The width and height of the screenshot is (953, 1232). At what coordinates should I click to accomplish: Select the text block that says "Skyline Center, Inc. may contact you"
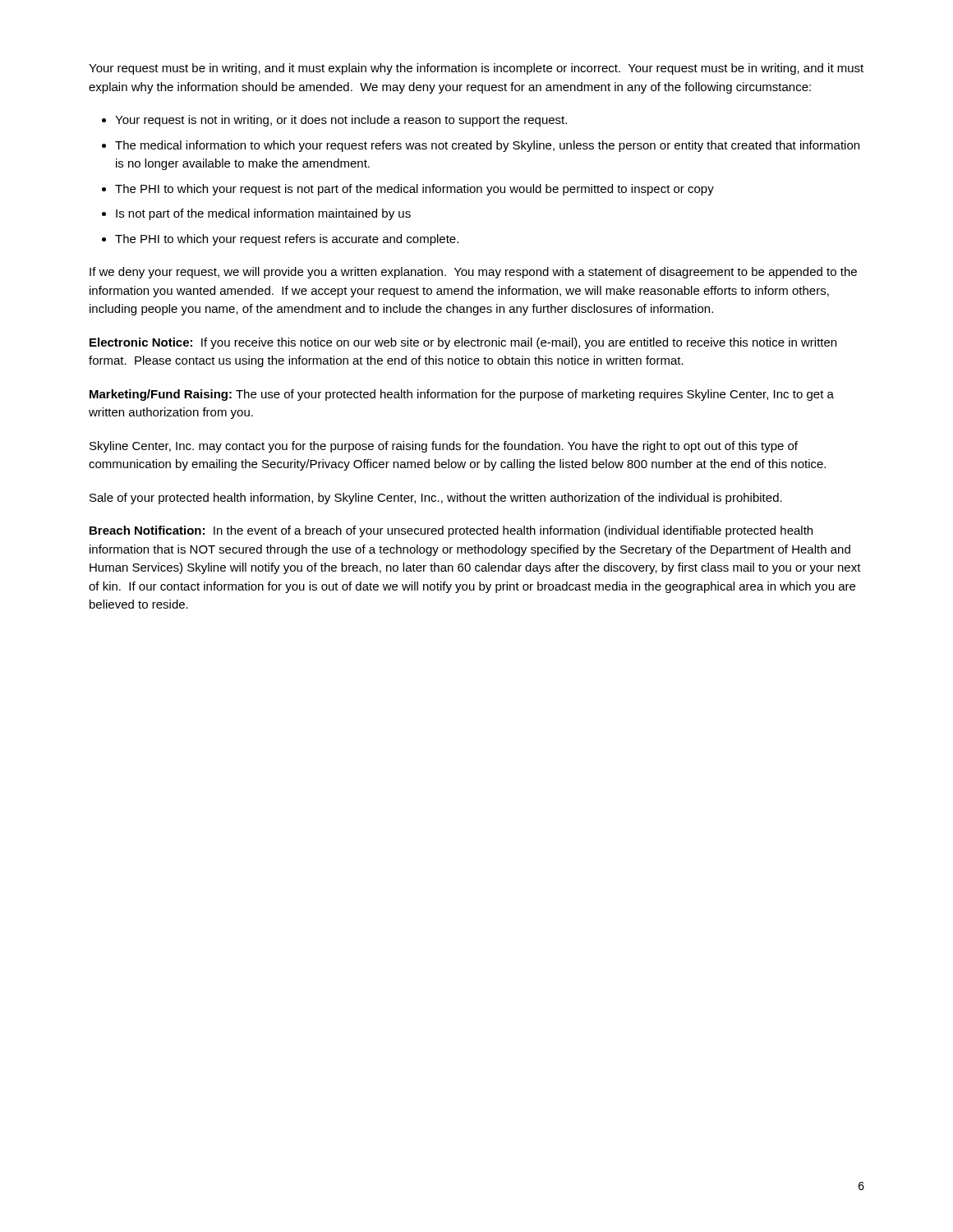point(458,454)
